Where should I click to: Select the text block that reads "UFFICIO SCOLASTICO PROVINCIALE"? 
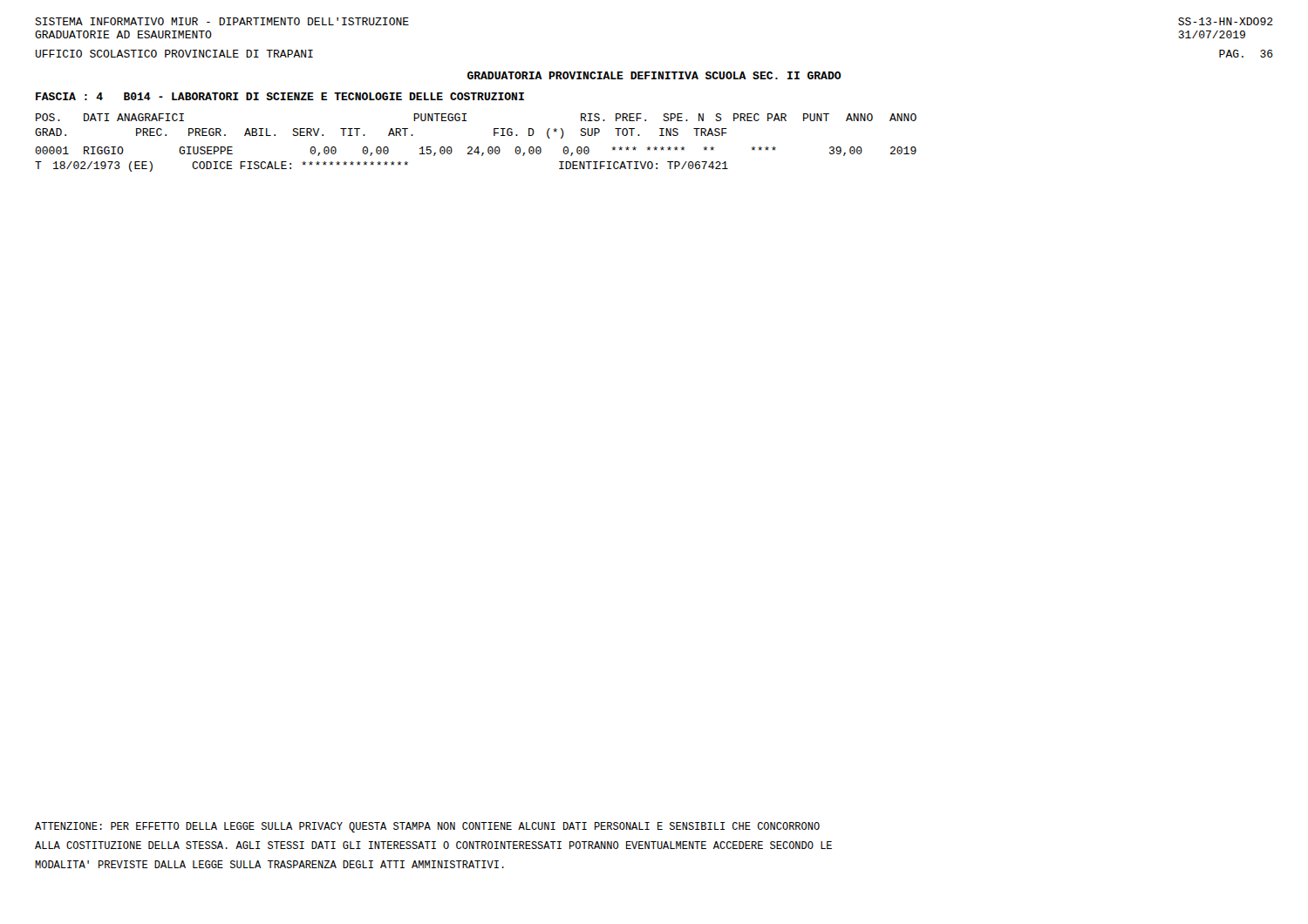pyautogui.click(x=178, y=54)
